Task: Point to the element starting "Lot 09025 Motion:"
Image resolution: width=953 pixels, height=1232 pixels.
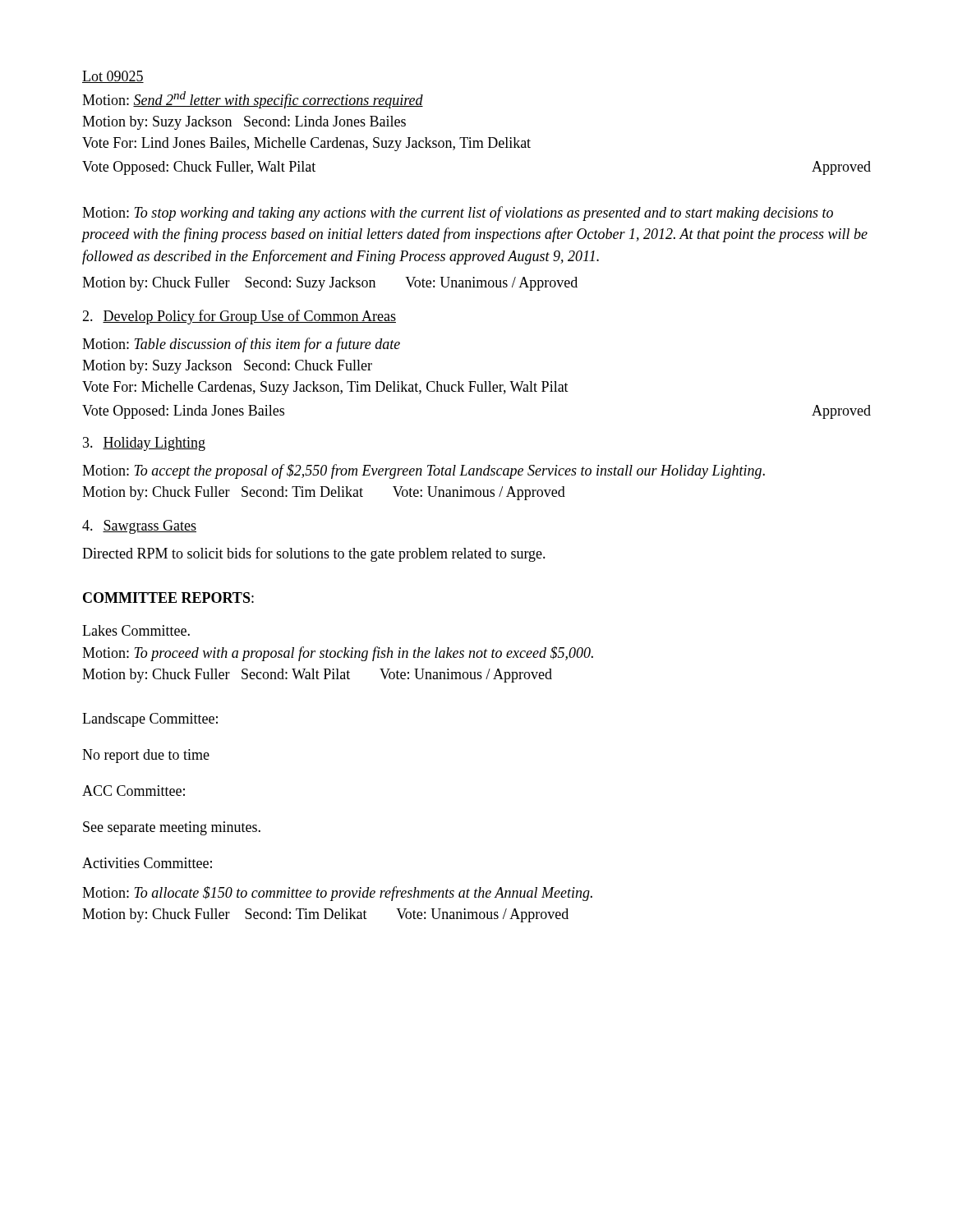Action: click(113, 77)
